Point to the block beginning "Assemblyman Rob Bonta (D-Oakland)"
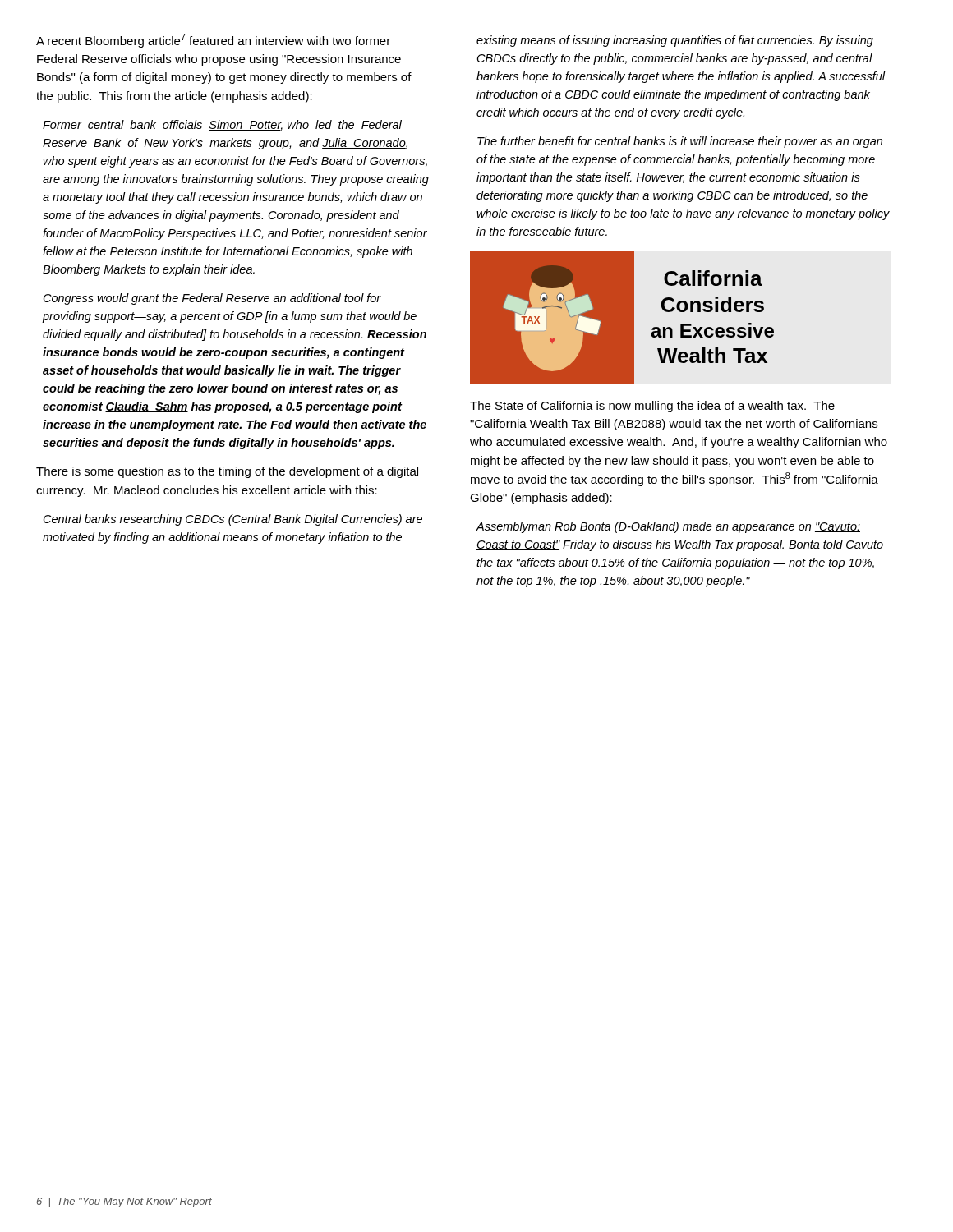Screen dimensions: 1232x953 pyautogui.click(x=680, y=554)
